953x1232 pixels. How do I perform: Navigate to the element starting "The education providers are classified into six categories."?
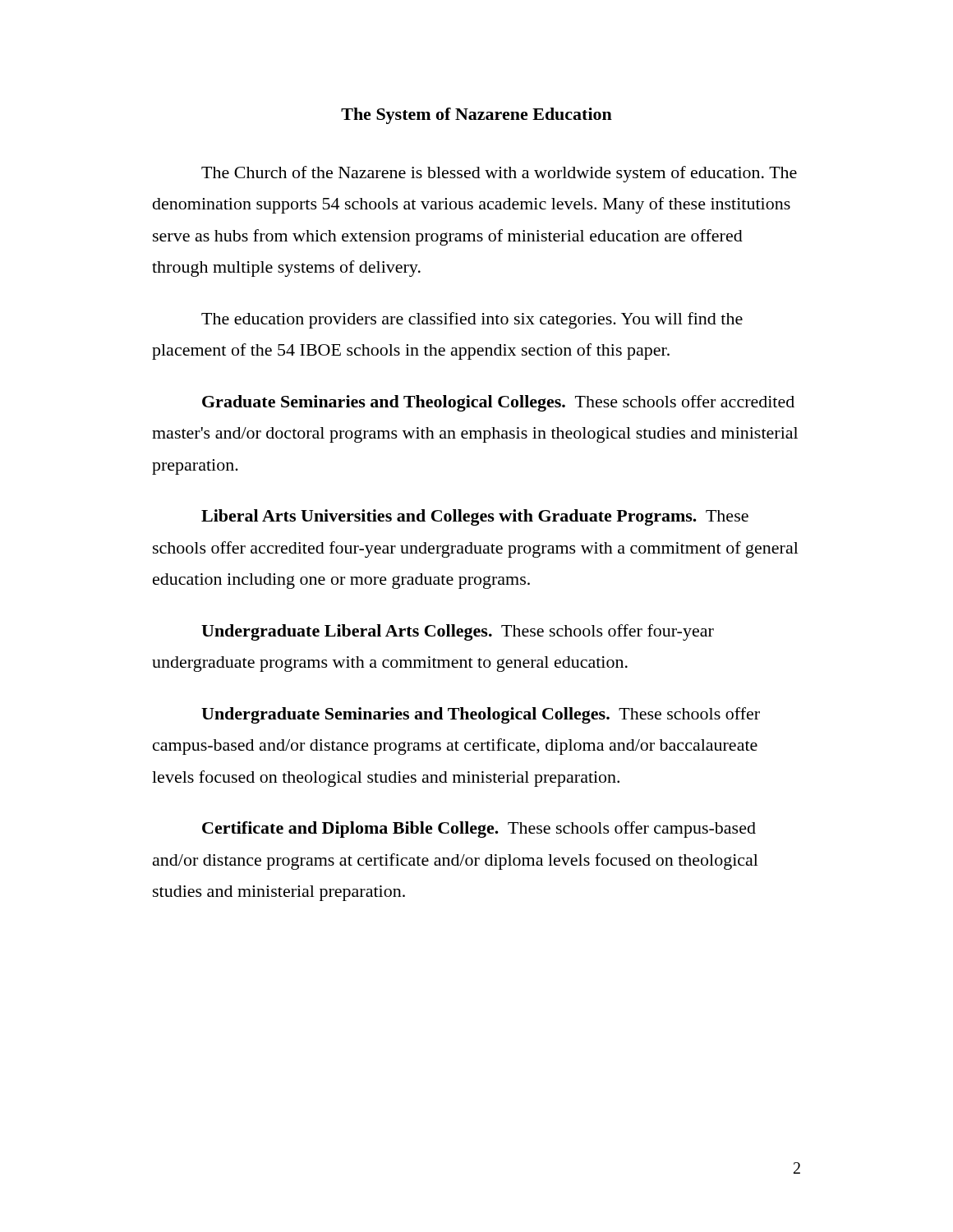coord(447,334)
